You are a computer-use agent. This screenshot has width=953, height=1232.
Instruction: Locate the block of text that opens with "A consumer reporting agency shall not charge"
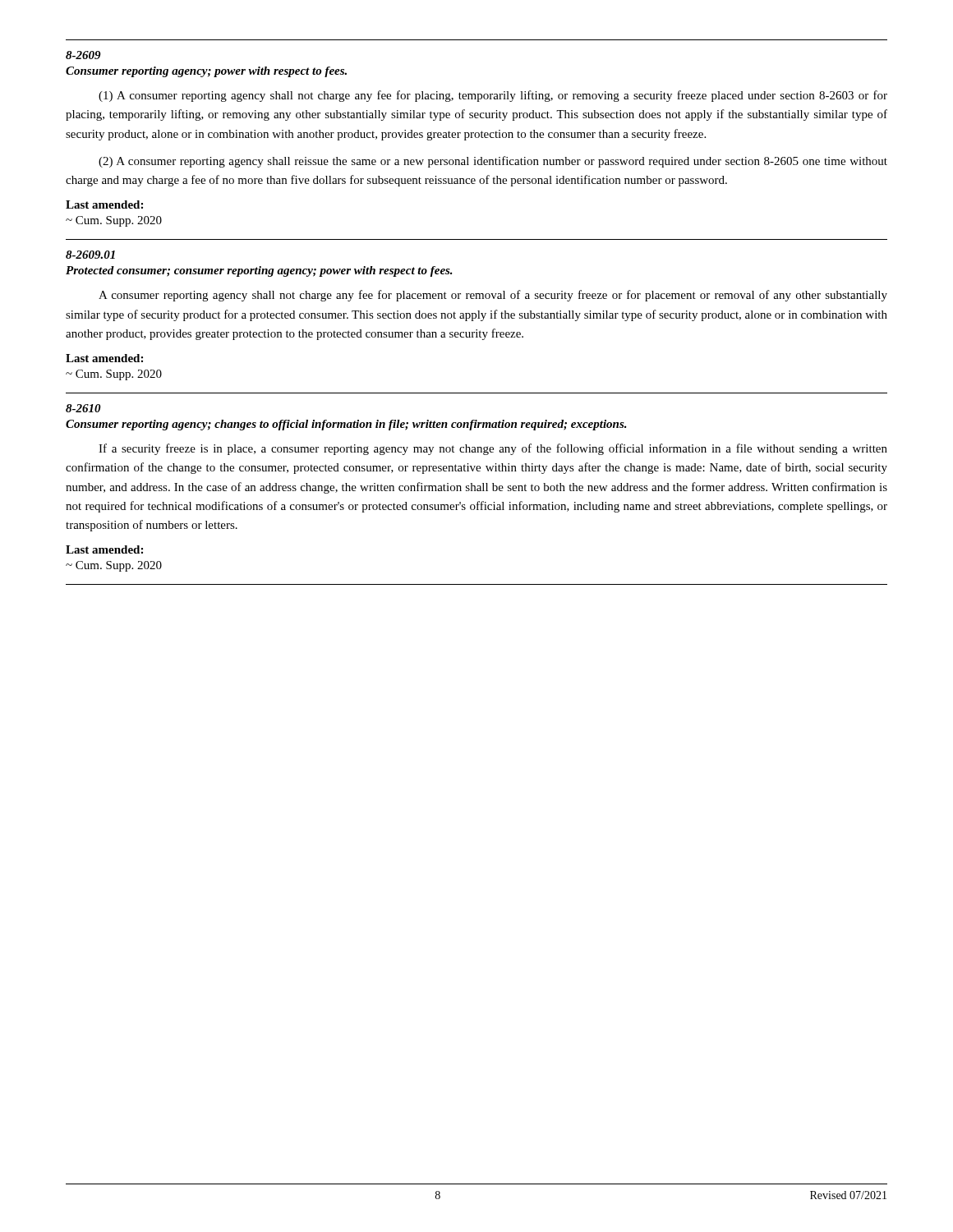[476, 315]
